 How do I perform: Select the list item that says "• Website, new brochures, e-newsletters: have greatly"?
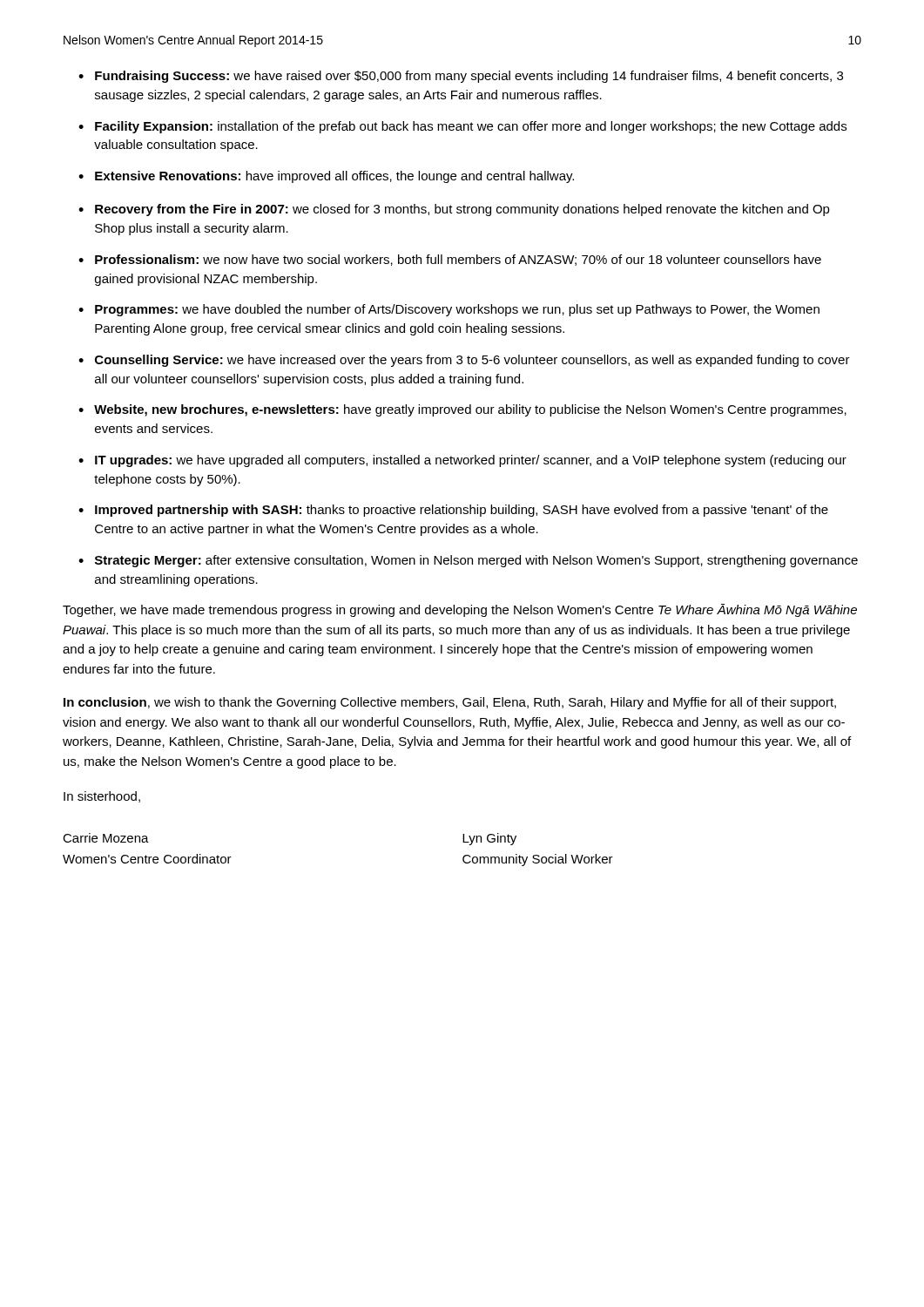coord(470,419)
